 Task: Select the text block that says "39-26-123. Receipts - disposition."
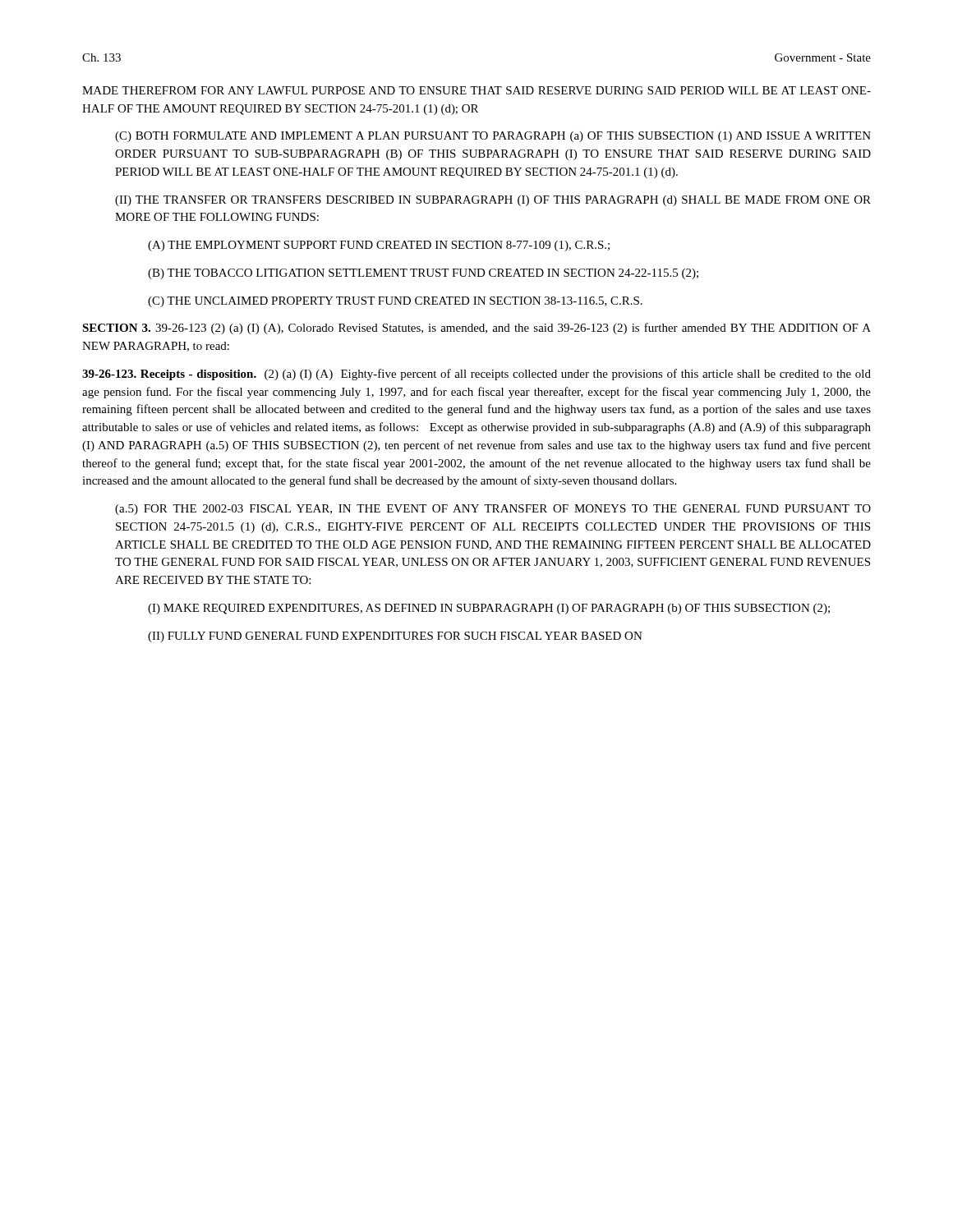coord(476,427)
